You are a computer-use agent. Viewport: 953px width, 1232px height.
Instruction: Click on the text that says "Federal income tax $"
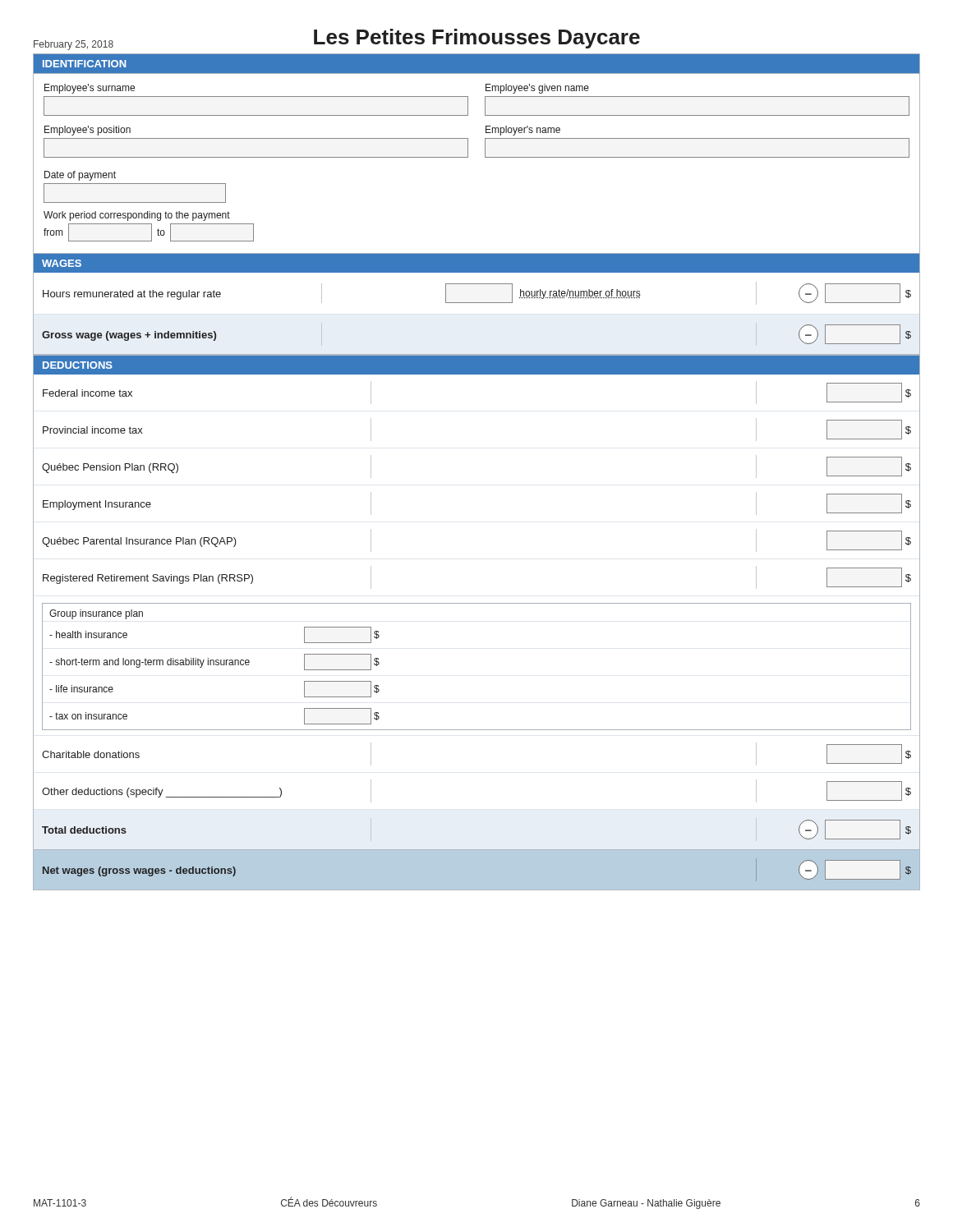pos(86,391)
